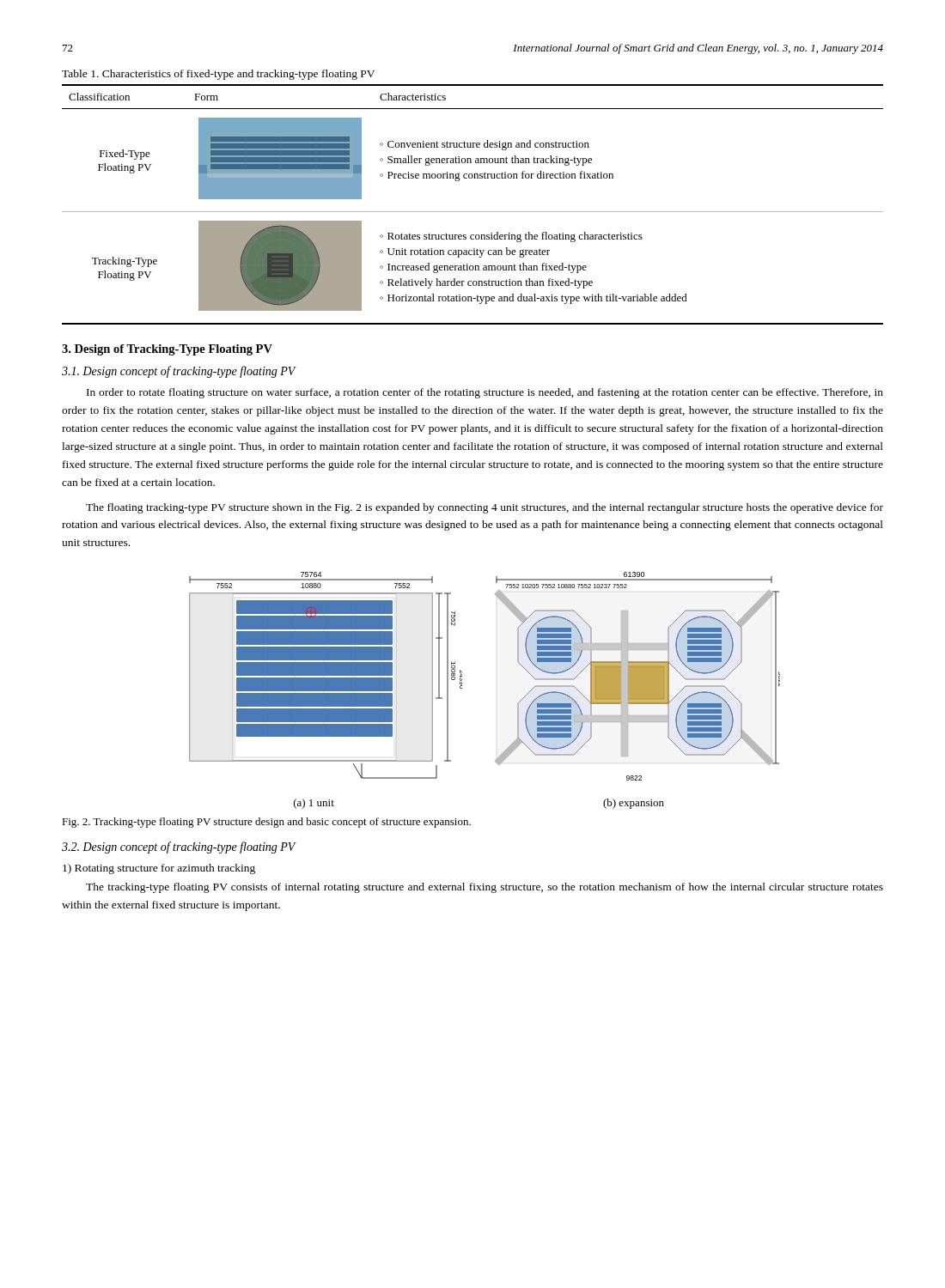Navigate to the region starting "Table 1. Characteristics of fixed-type"
Screen dimensions: 1288x945
click(218, 73)
